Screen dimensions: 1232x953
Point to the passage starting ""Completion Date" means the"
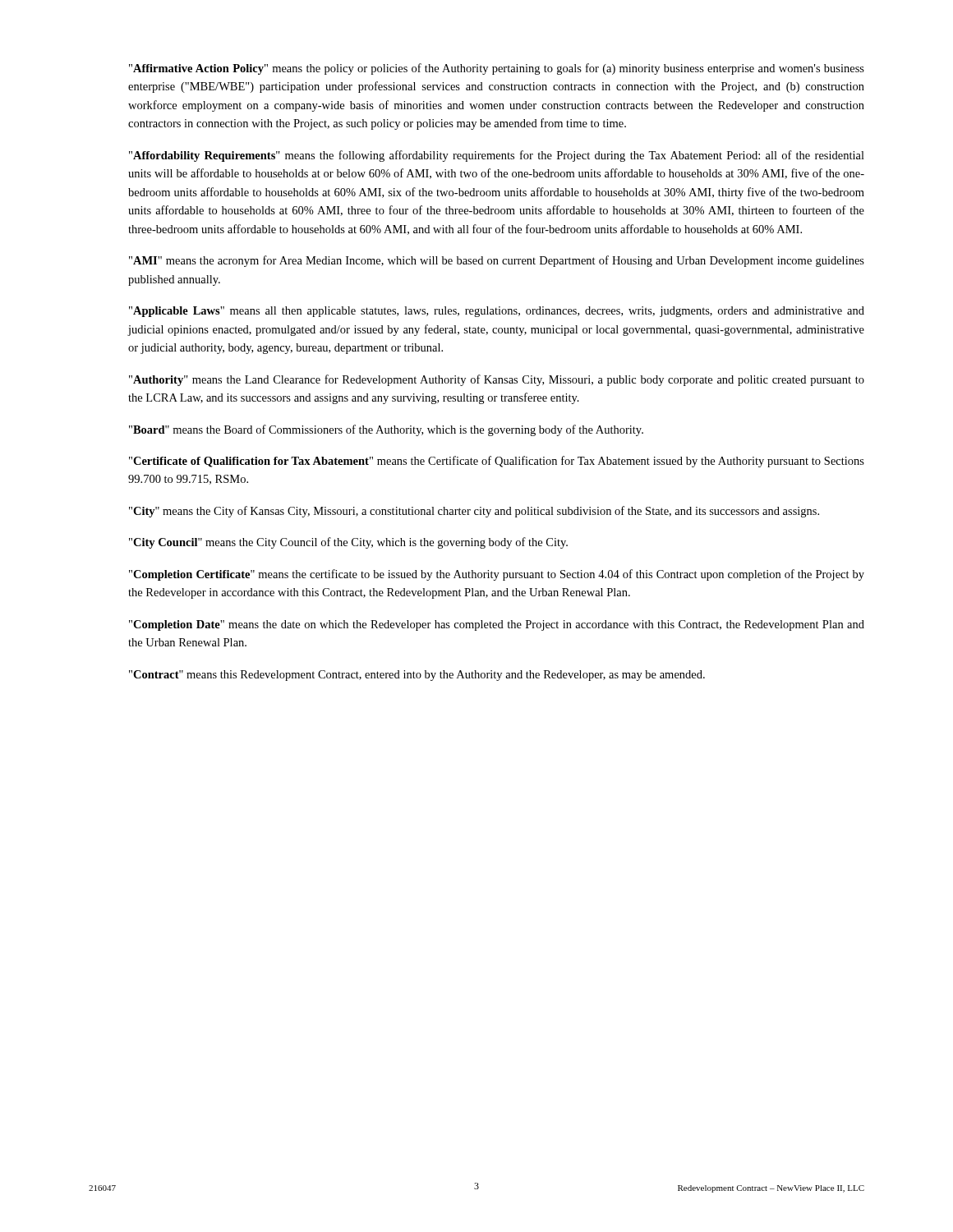point(496,633)
